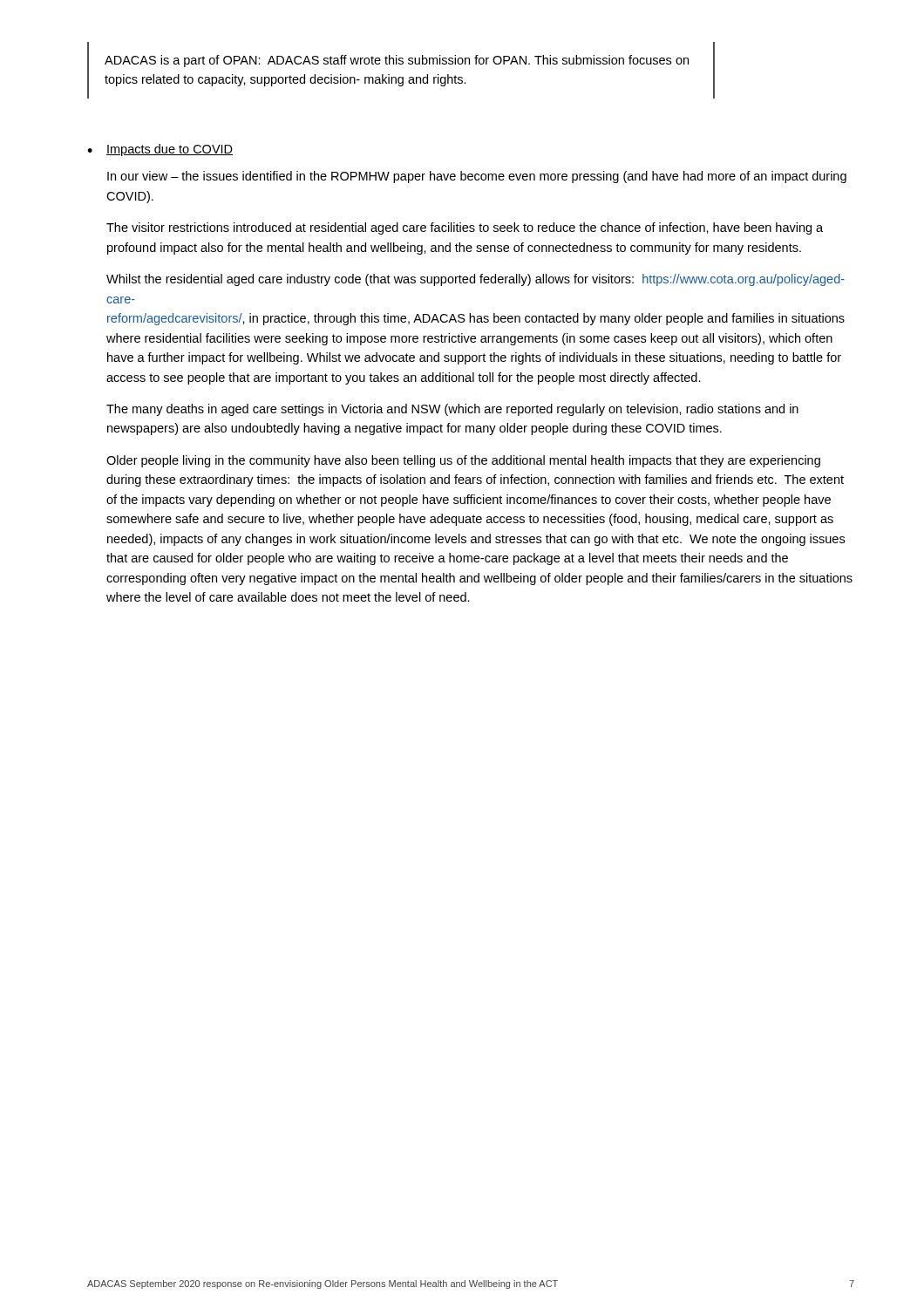
Task: Click on the region starting "The many deaths in aged care settings in"
Action: 453,419
